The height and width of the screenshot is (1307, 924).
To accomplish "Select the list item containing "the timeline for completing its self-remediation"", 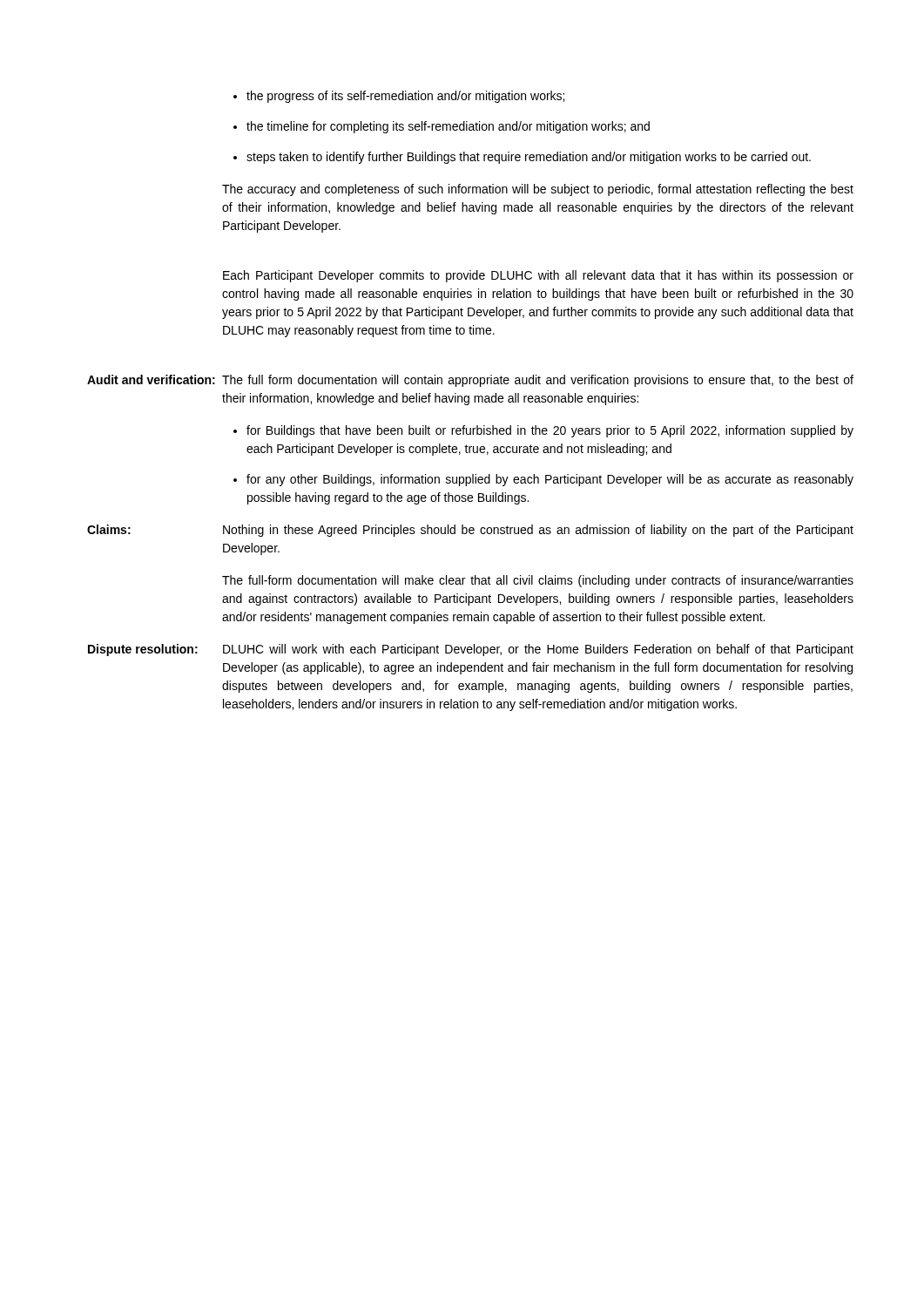I will [448, 126].
